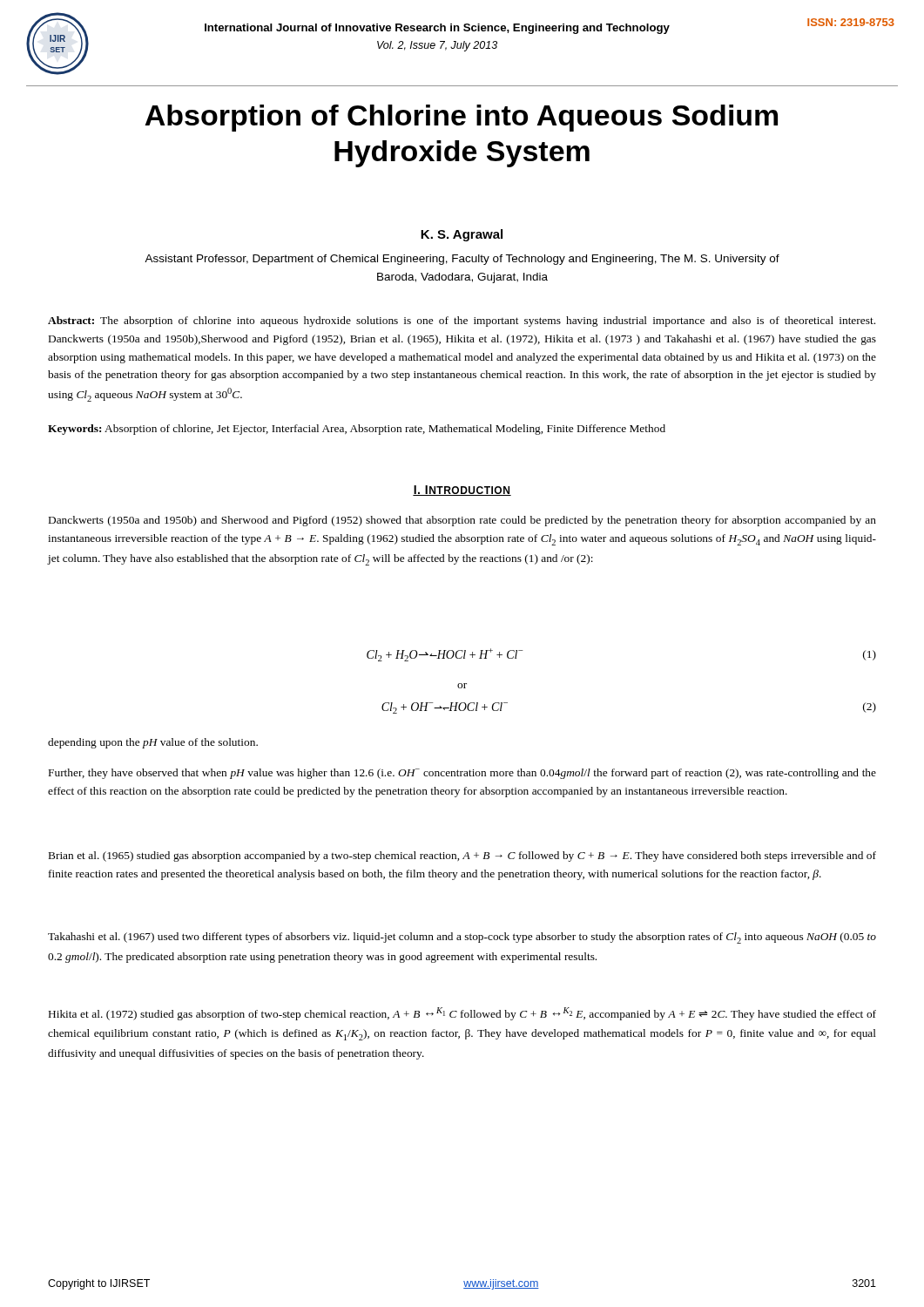The height and width of the screenshot is (1307, 924).
Task: Navigate to the text block starting "Cl2 + H2O⇀↼HOCl + H+"
Action: [462, 654]
